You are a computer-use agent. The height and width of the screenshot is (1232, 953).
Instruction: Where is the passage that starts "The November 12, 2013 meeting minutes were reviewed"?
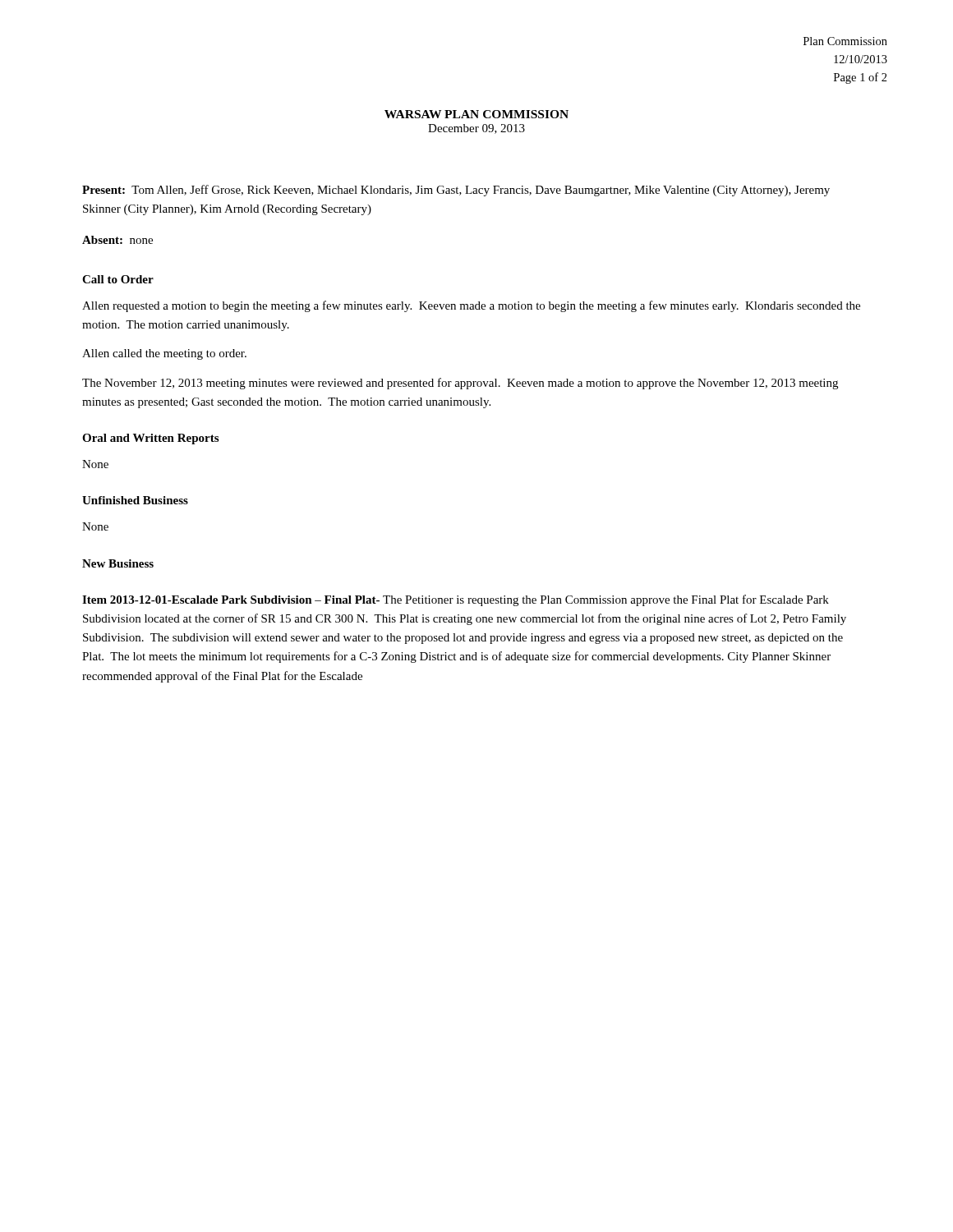coord(460,392)
